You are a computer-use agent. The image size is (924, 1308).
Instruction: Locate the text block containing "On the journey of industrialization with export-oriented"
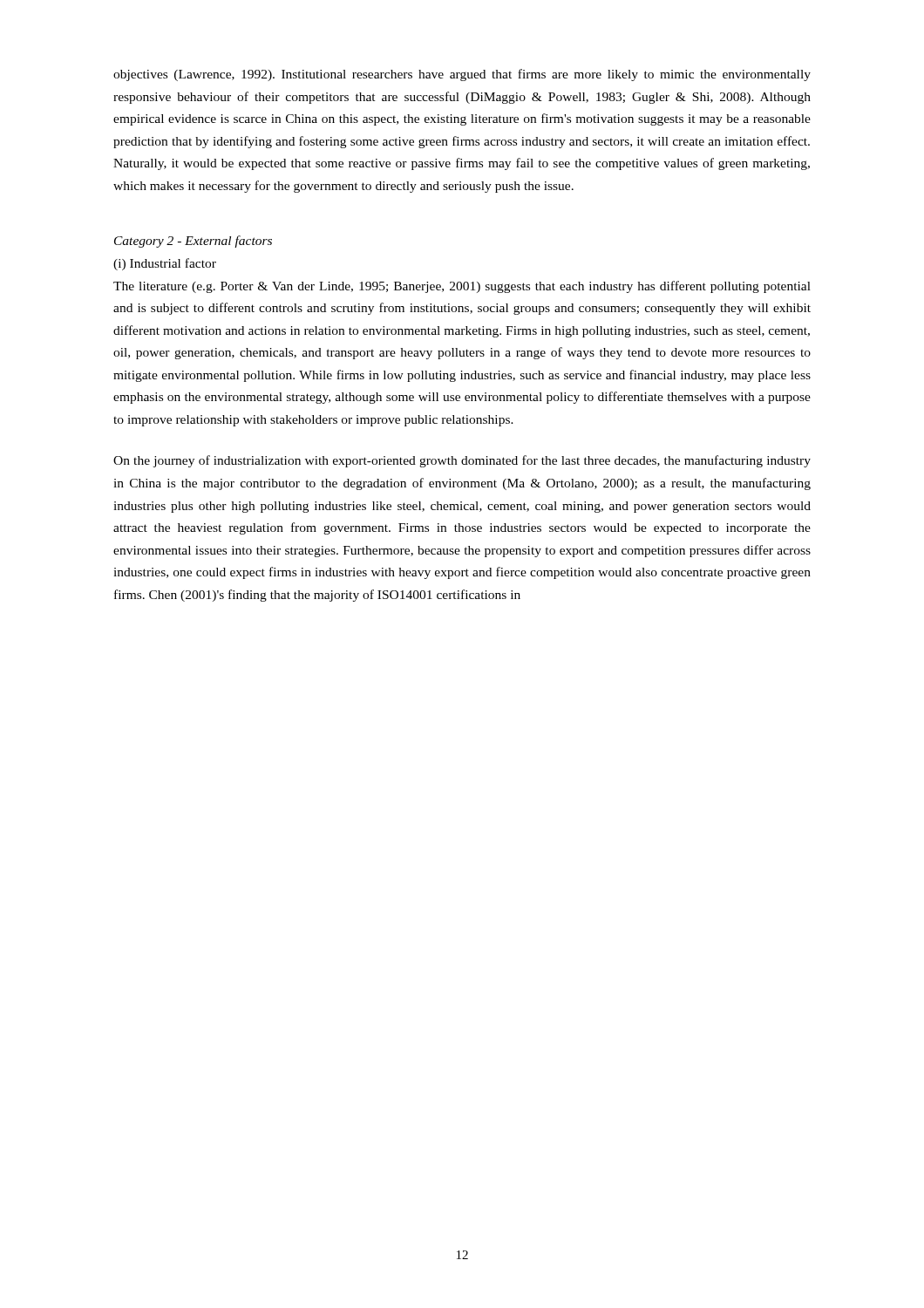tap(462, 527)
